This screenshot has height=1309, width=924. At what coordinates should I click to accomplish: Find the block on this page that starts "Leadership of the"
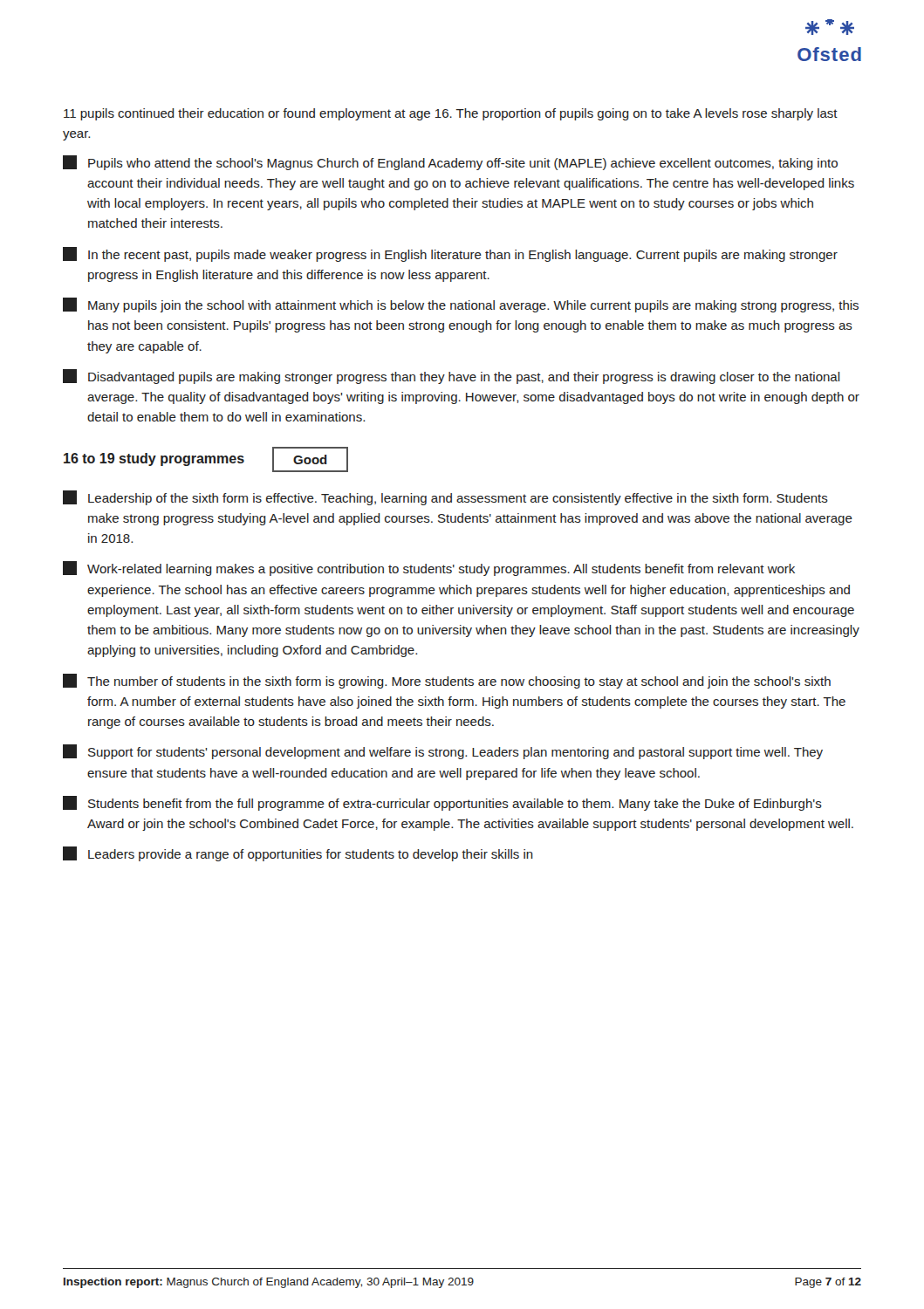[462, 518]
